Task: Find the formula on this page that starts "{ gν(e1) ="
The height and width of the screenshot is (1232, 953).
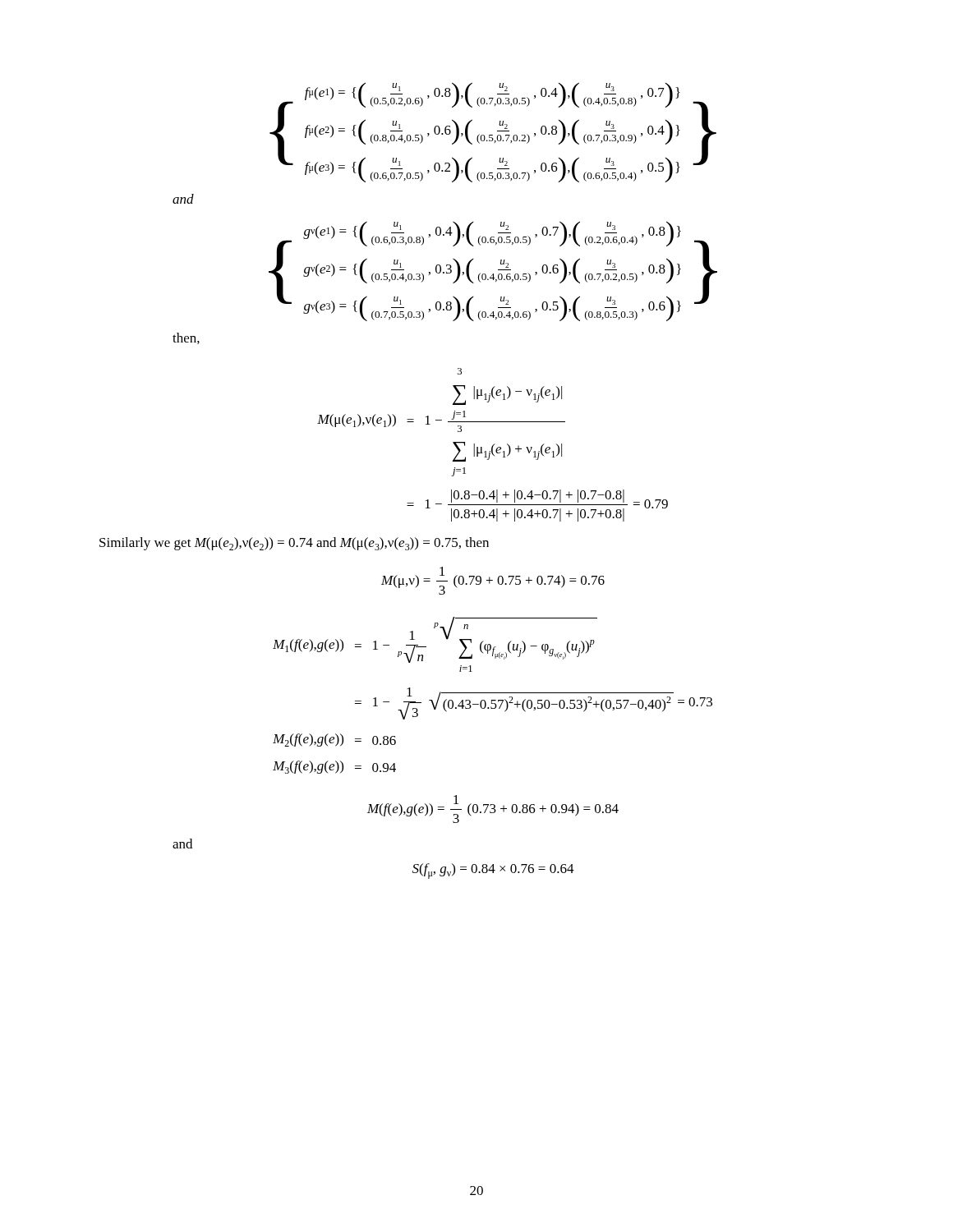Action: (x=493, y=269)
